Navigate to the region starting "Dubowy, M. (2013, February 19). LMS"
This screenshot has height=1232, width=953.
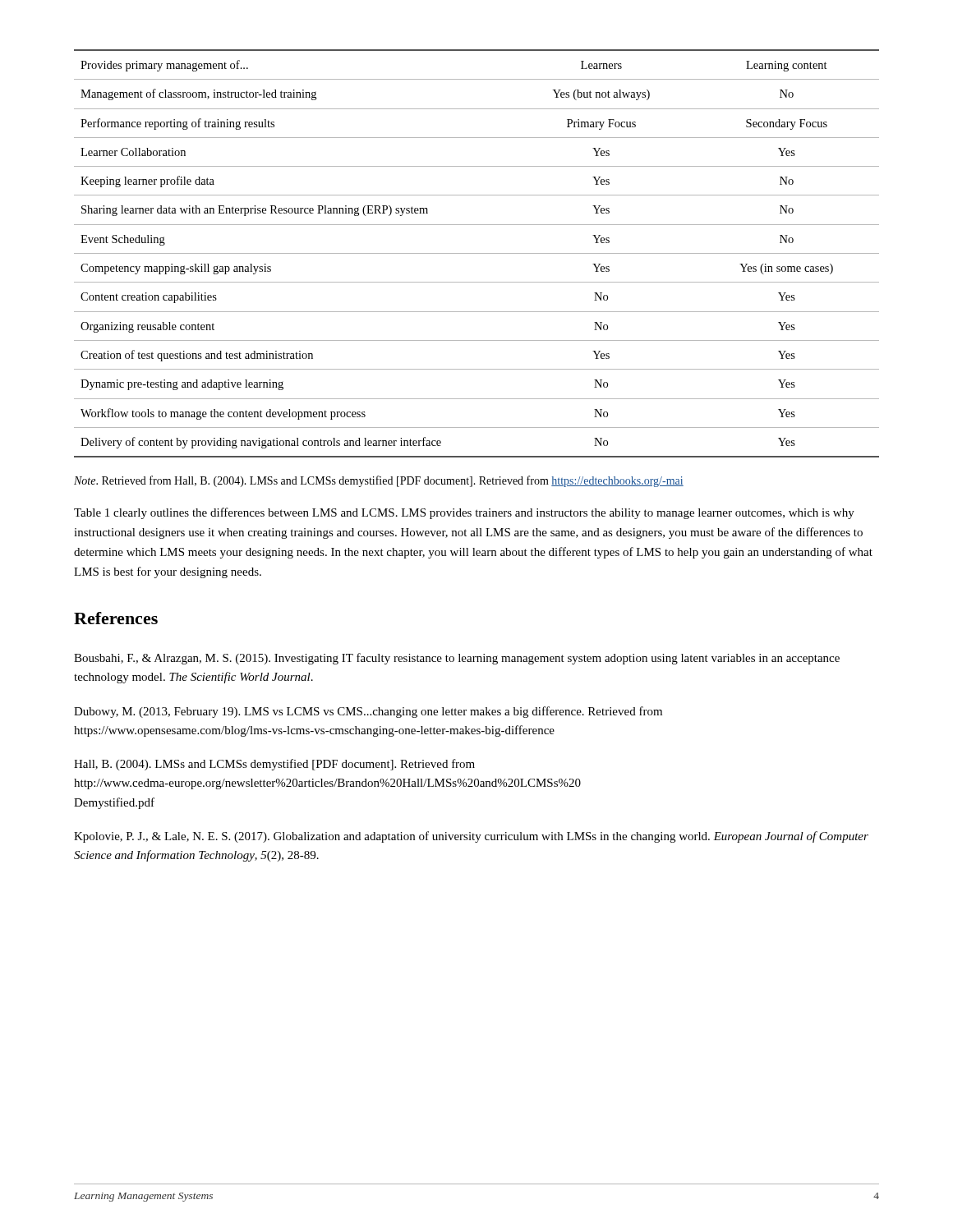(368, 721)
